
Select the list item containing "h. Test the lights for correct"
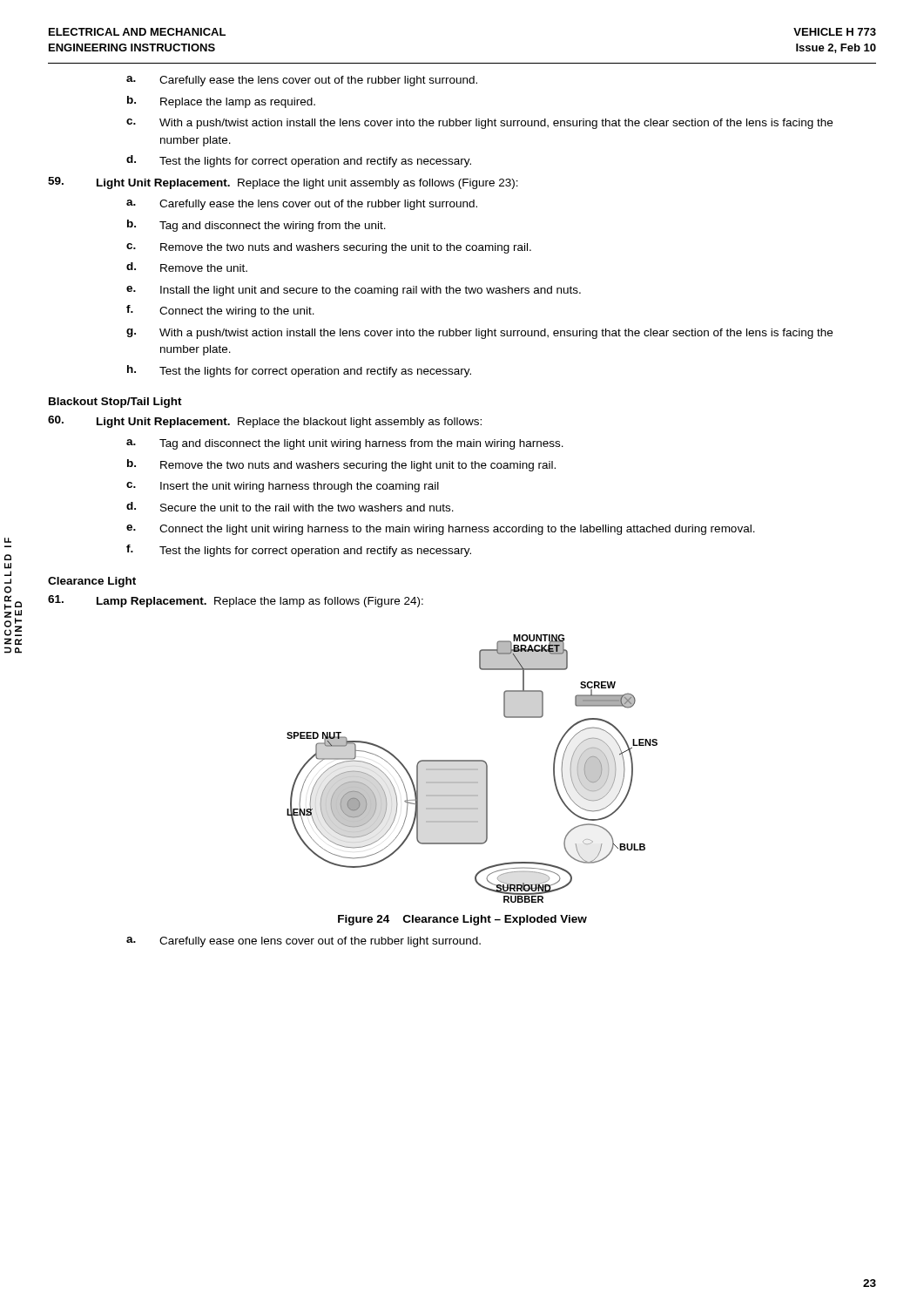(299, 371)
